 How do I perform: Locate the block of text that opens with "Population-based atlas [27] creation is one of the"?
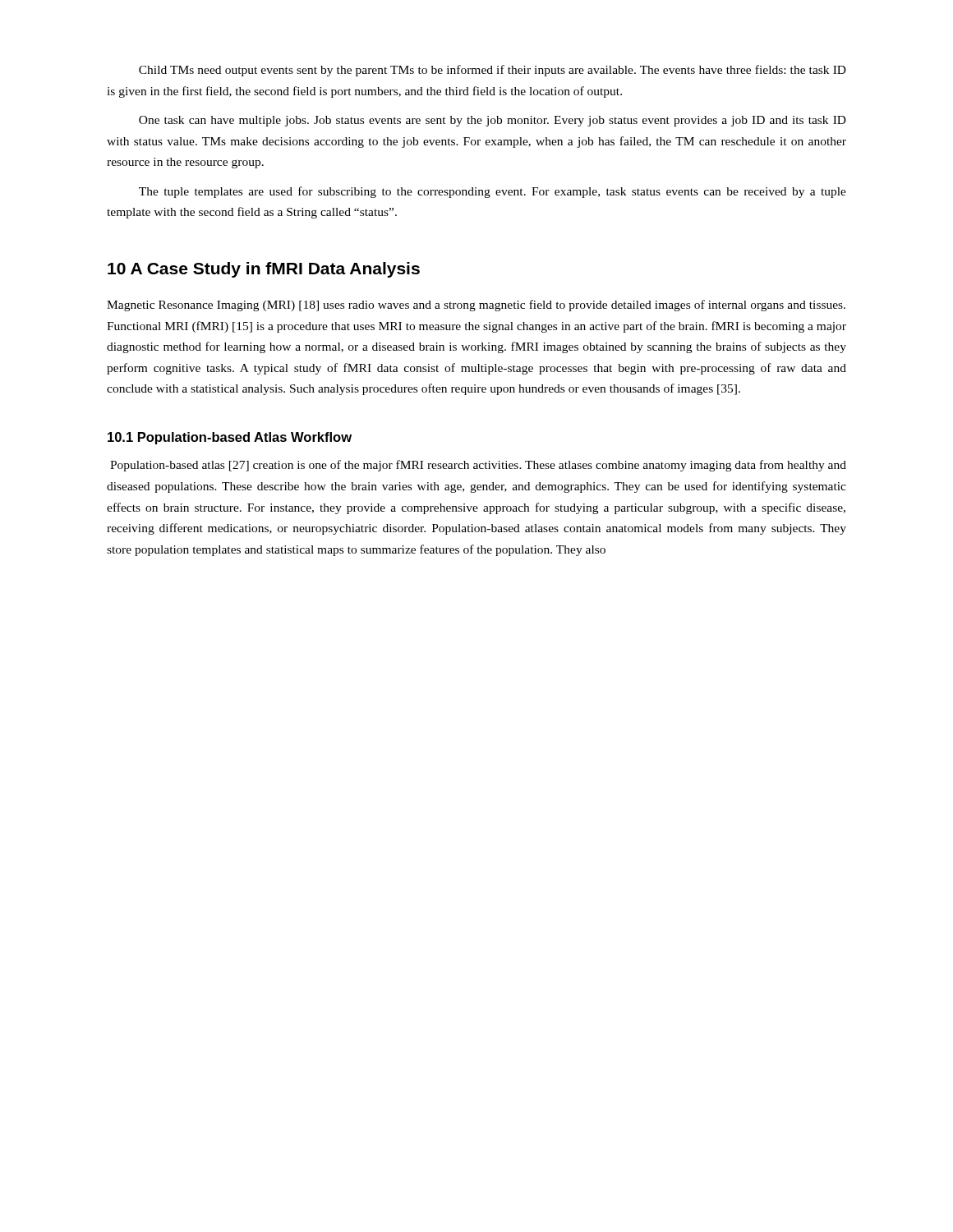476,507
